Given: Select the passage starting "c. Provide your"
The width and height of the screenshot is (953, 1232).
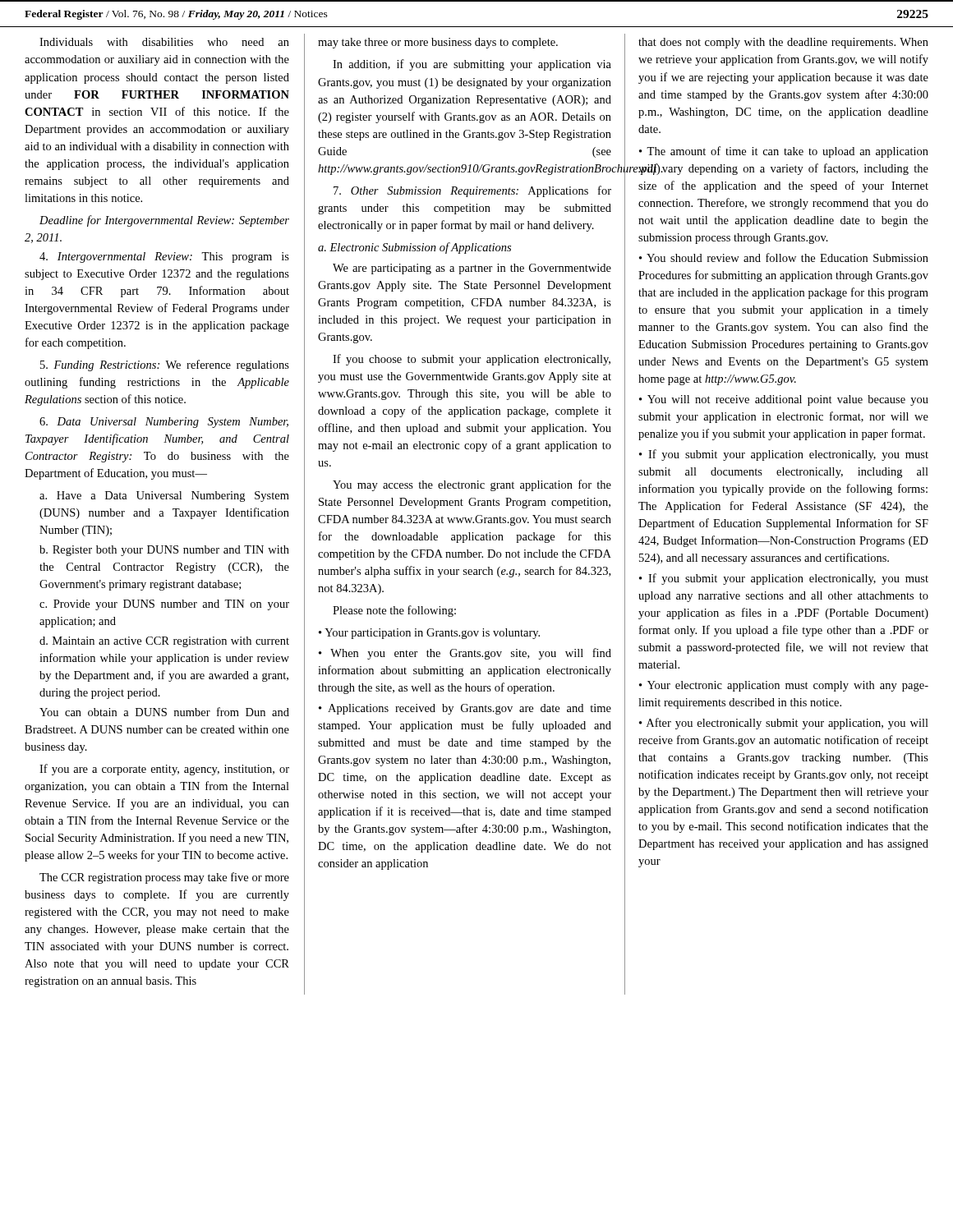Looking at the screenshot, I should [157, 613].
